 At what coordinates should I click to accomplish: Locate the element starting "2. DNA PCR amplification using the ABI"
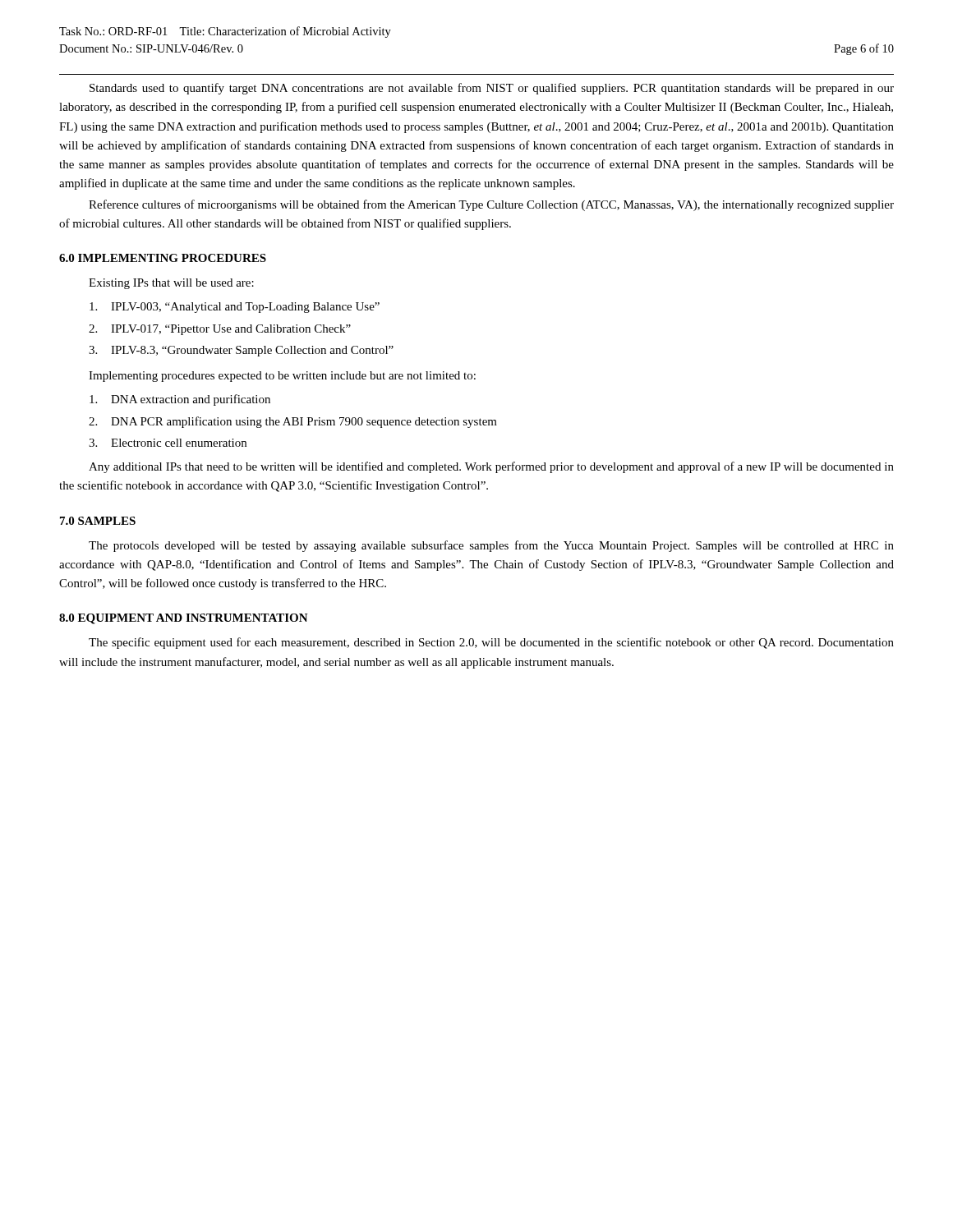coord(293,421)
